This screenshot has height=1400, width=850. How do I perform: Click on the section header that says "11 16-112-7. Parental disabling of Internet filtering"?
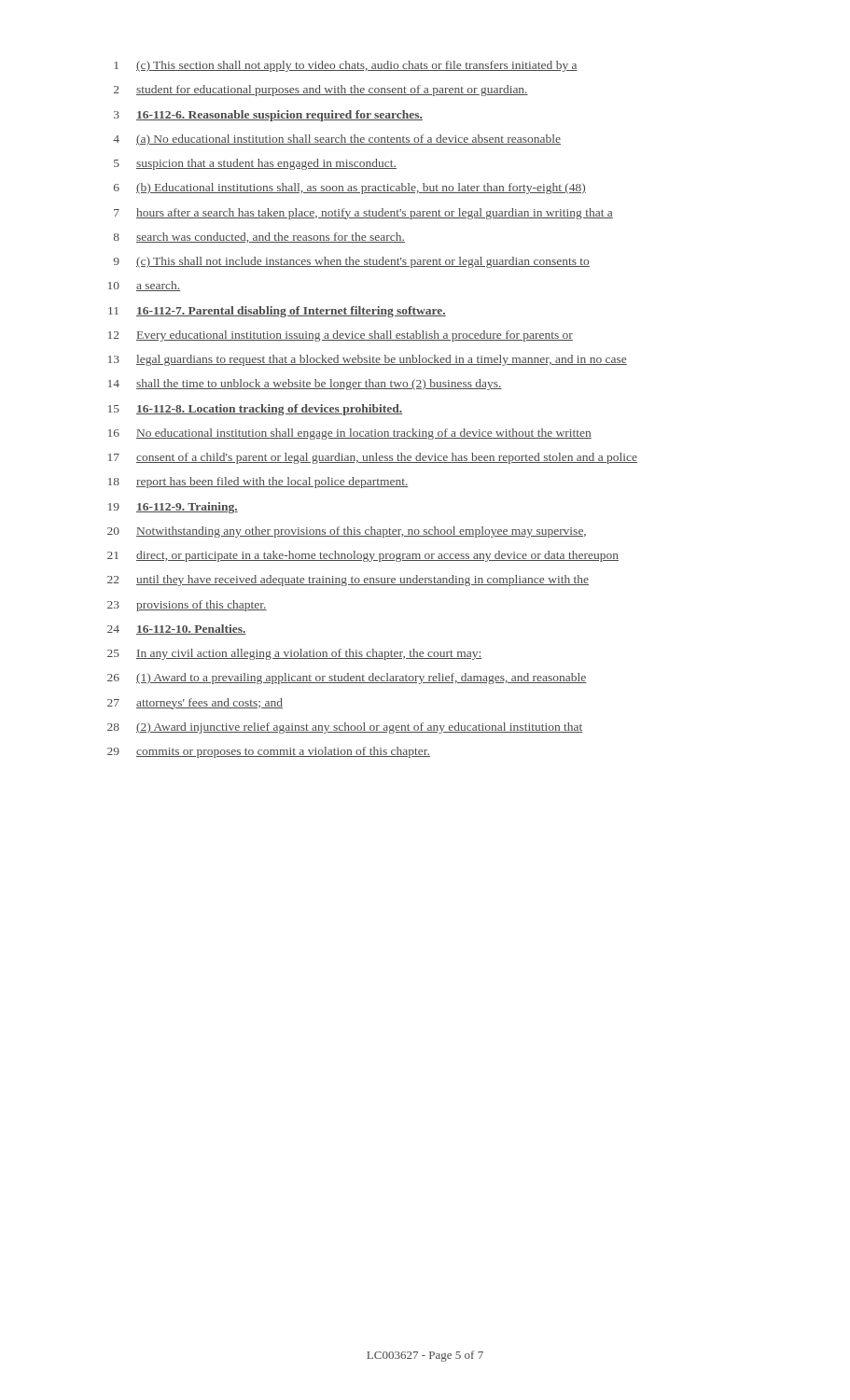[434, 310]
